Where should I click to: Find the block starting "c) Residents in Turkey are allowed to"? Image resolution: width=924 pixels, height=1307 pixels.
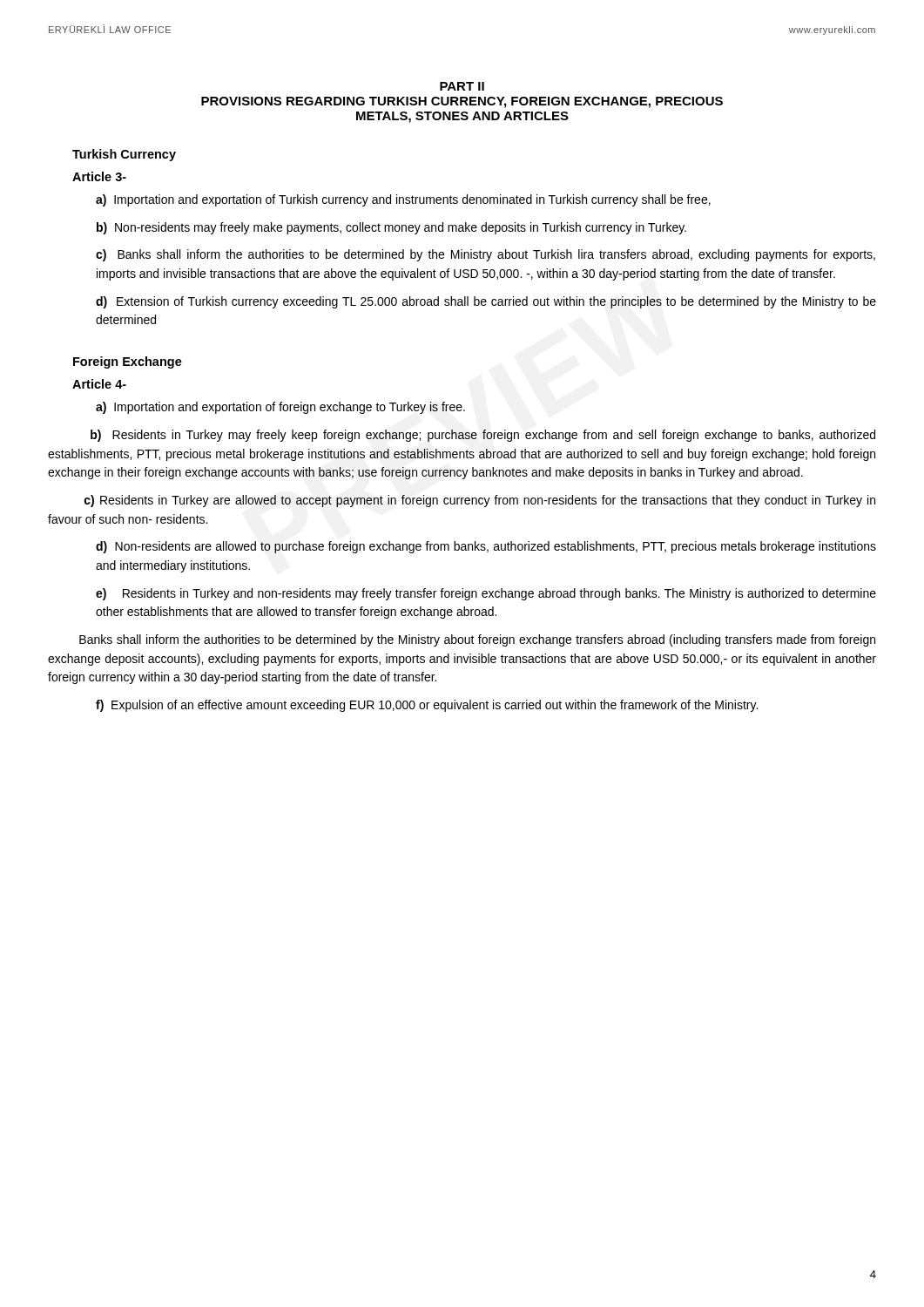tap(462, 509)
